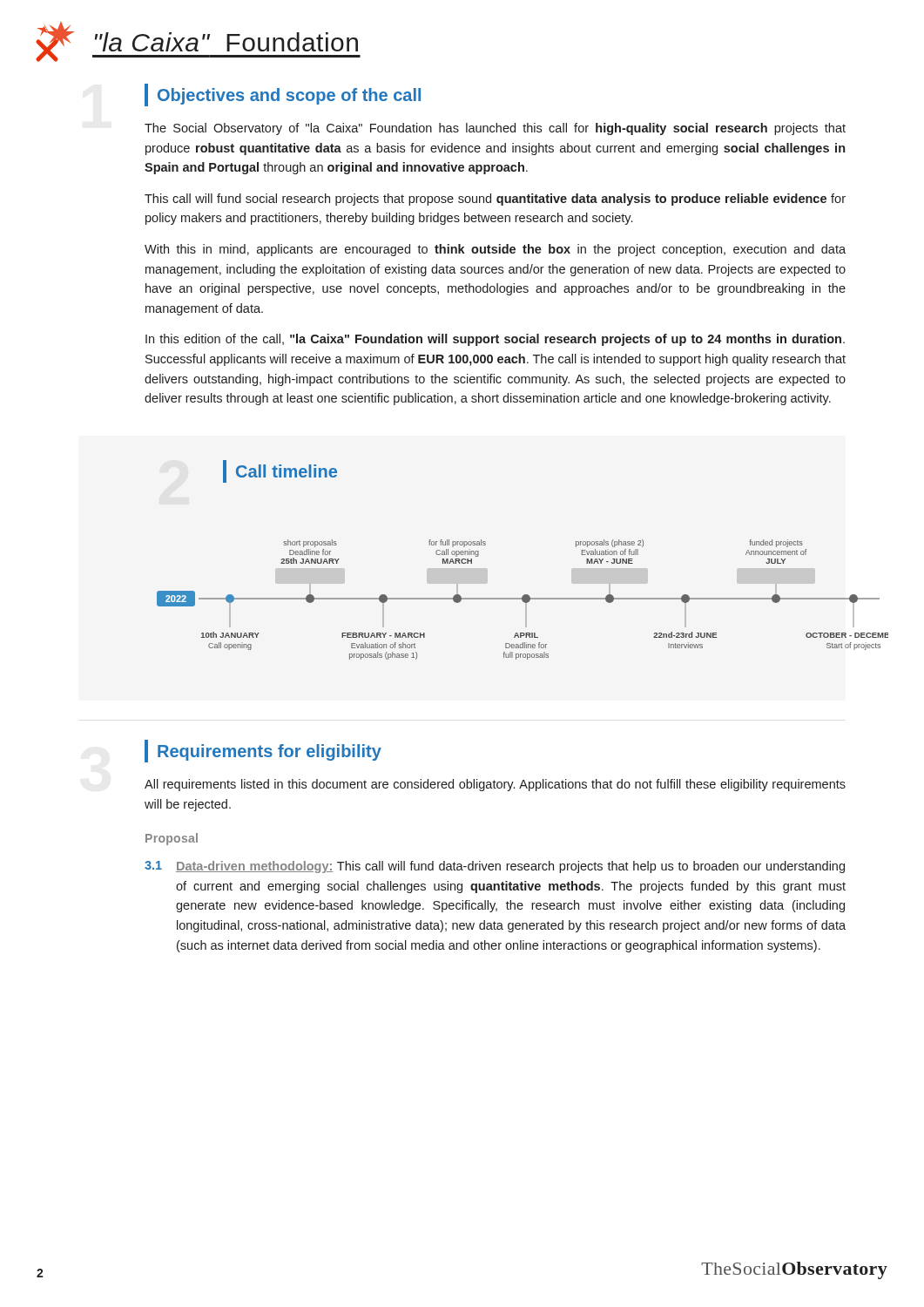Select the text block containing "In this edition of"
The width and height of the screenshot is (924, 1307).
pos(495,369)
